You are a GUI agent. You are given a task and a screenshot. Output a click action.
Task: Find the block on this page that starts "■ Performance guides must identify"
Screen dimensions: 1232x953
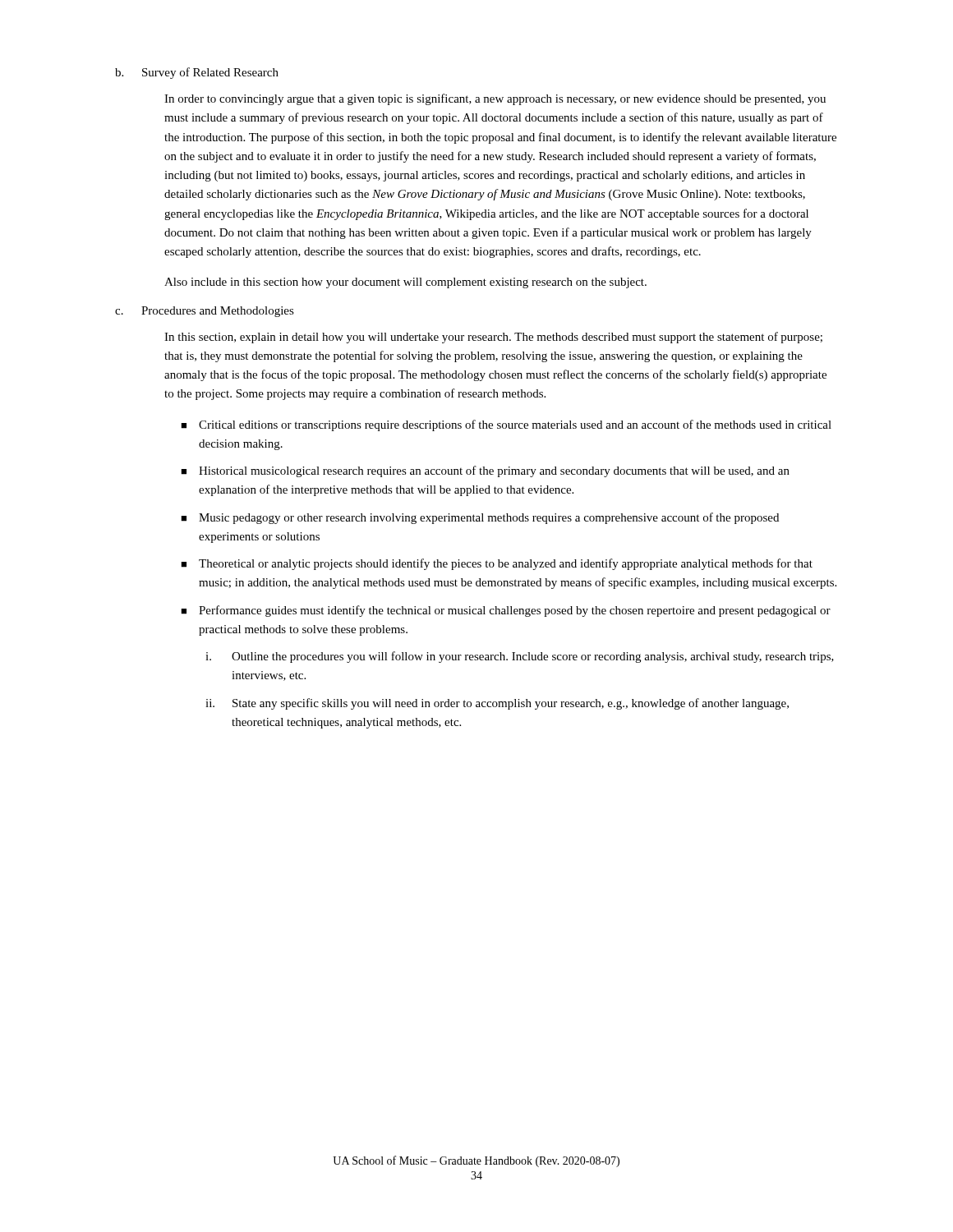[509, 620]
